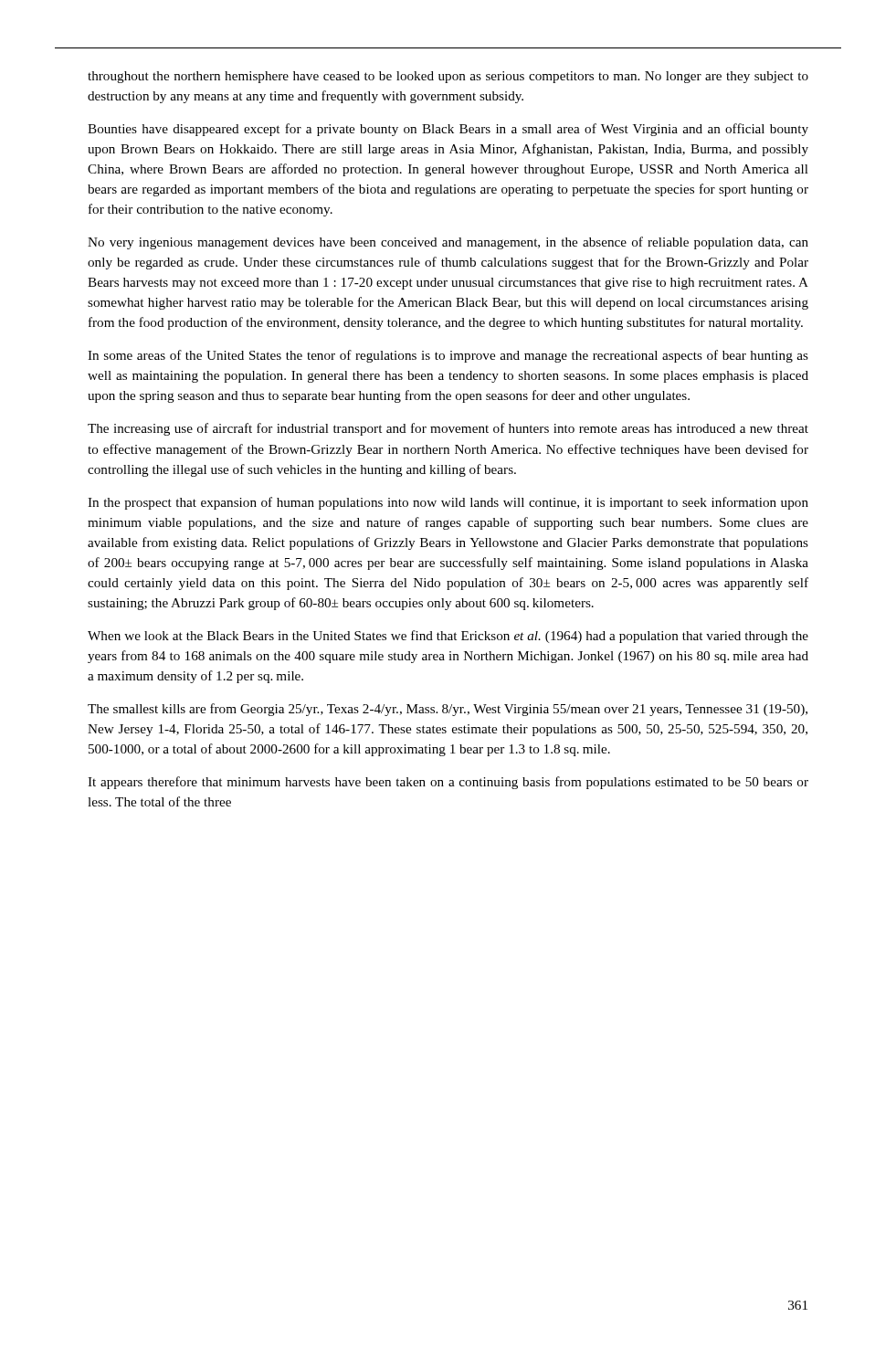Image resolution: width=896 pixels, height=1370 pixels.
Task: Select the text block starting "In some areas"
Action: point(448,375)
